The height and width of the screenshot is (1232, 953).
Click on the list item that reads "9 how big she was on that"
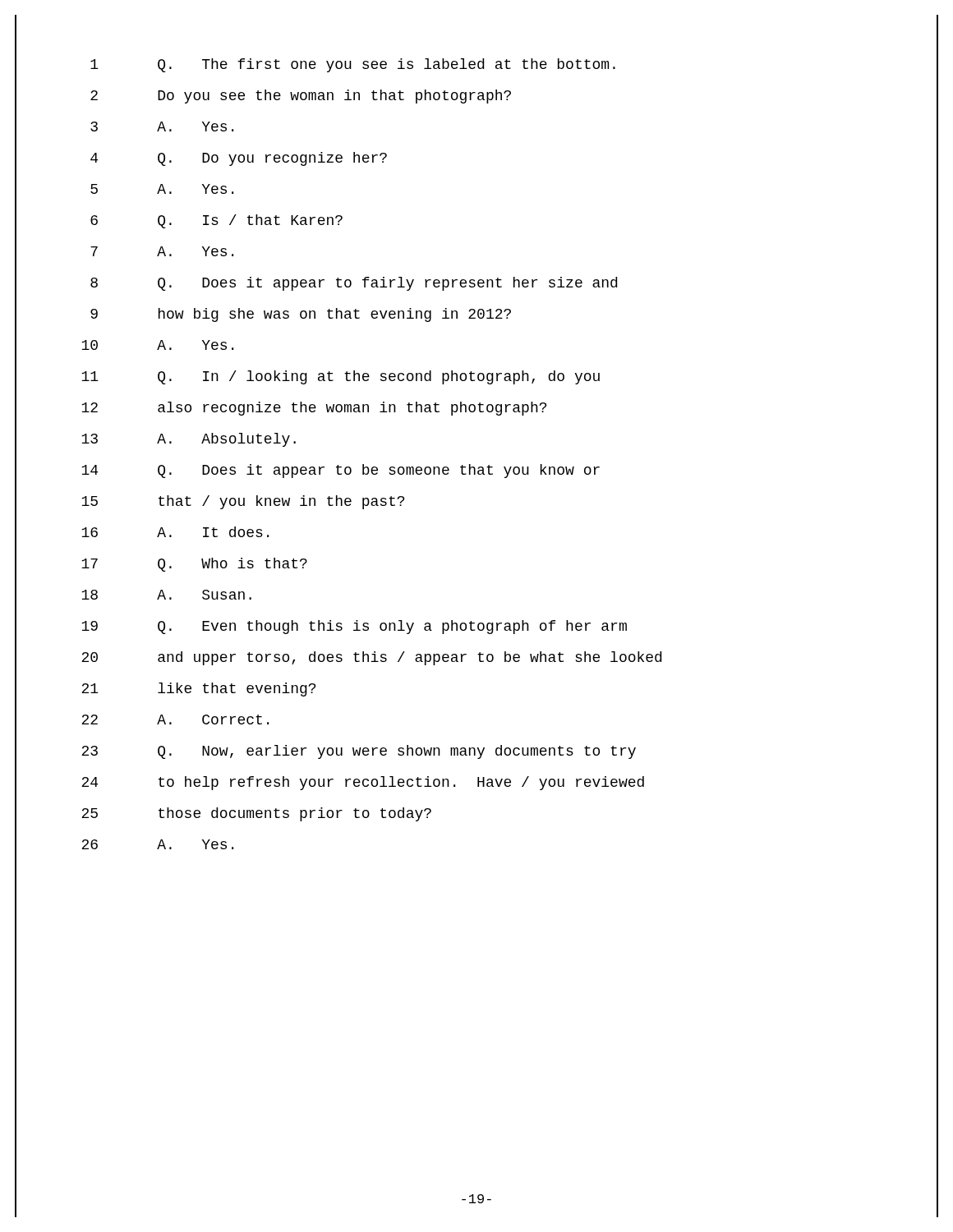click(289, 315)
